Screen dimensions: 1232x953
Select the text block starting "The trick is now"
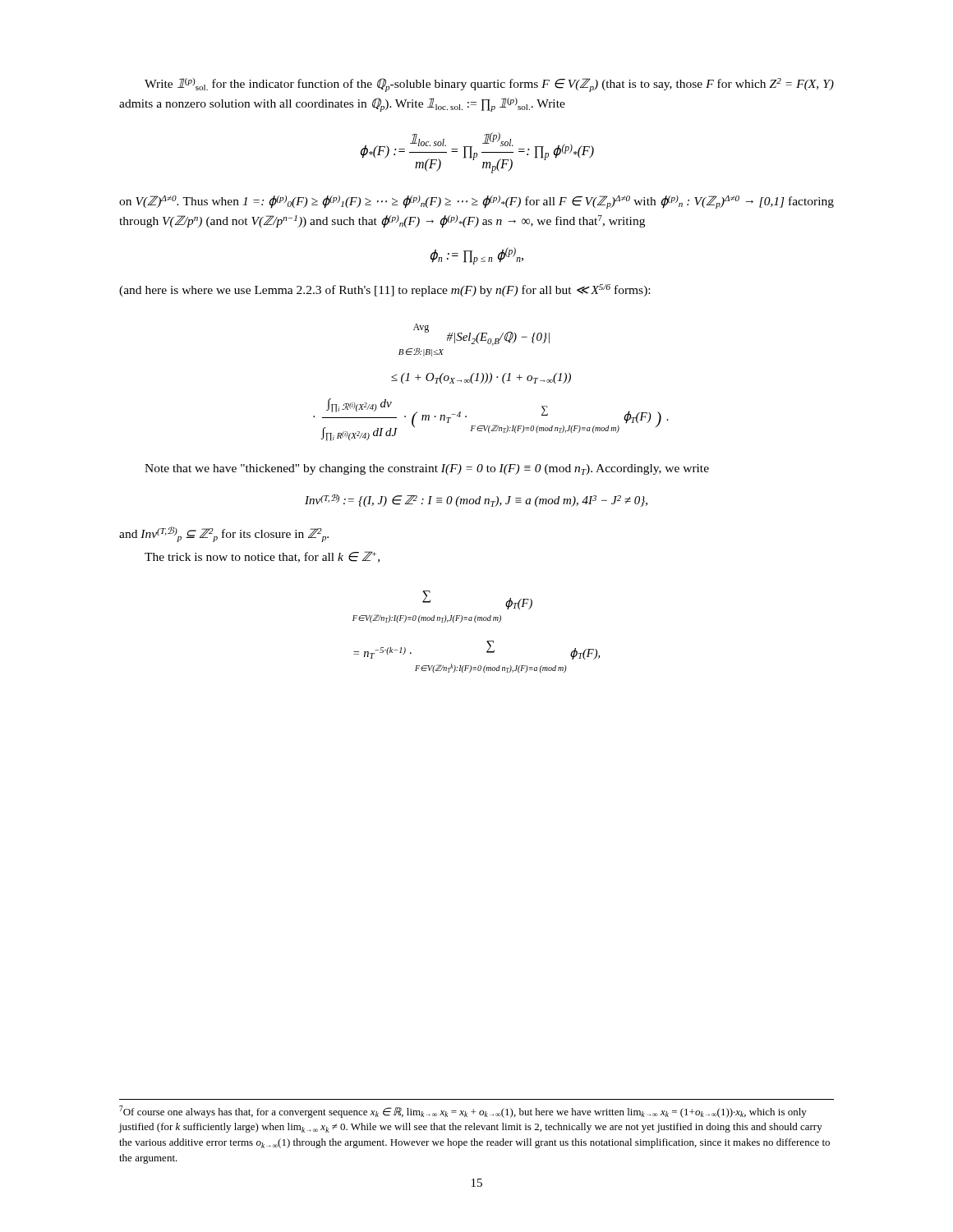point(263,556)
